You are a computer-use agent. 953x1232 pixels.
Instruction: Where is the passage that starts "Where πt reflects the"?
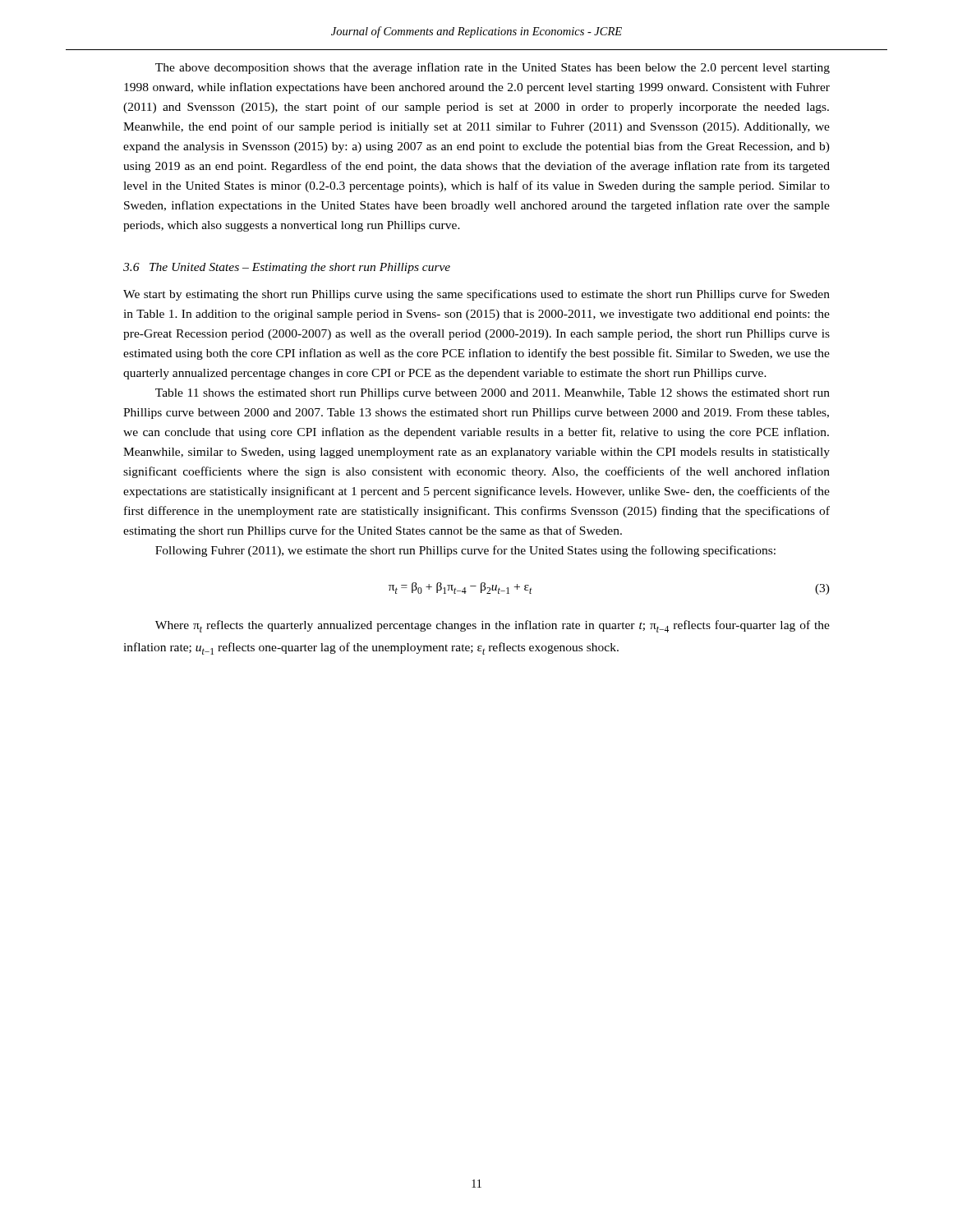(x=476, y=637)
